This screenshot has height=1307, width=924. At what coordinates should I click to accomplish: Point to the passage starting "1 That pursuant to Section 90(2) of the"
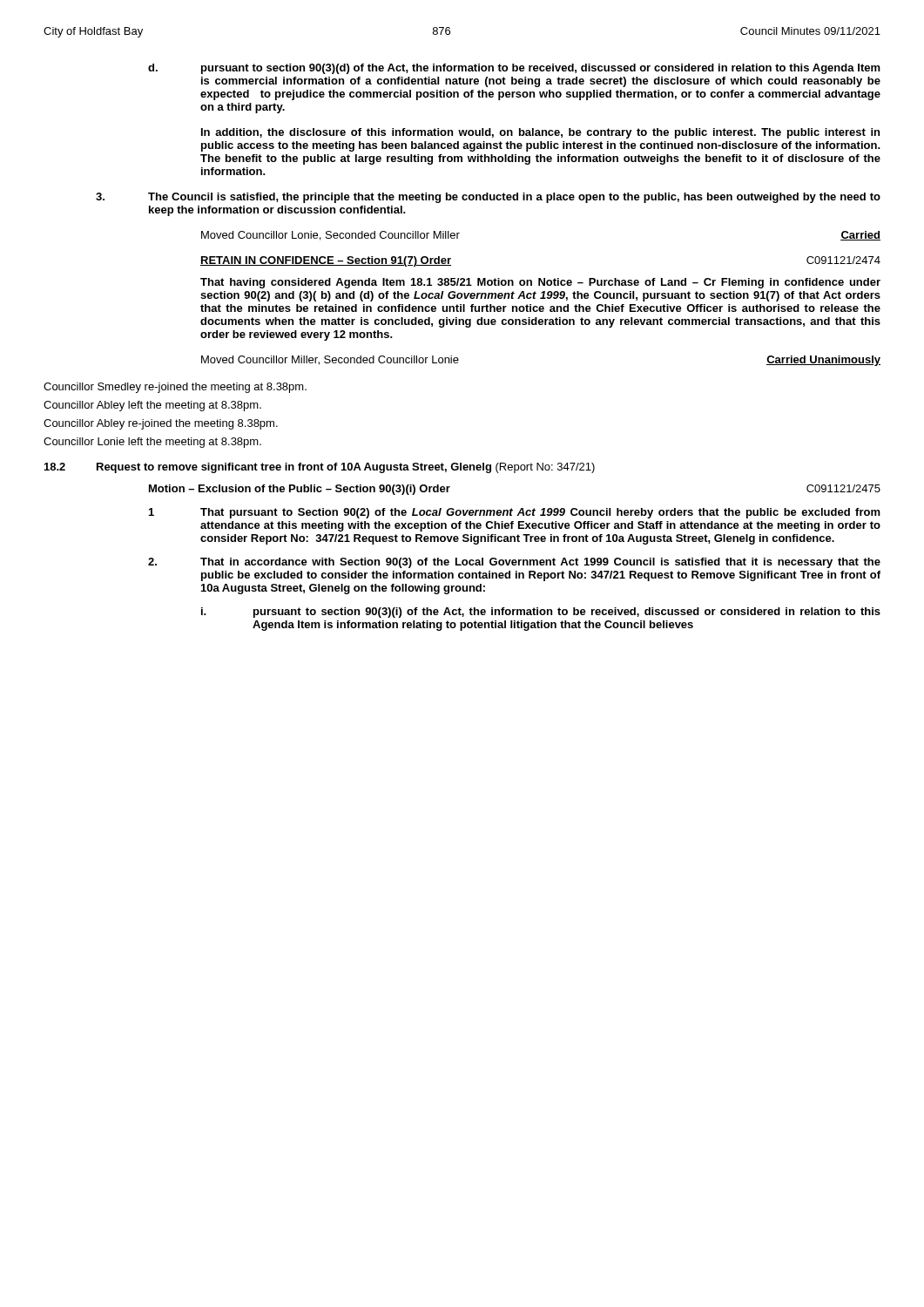point(514,525)
